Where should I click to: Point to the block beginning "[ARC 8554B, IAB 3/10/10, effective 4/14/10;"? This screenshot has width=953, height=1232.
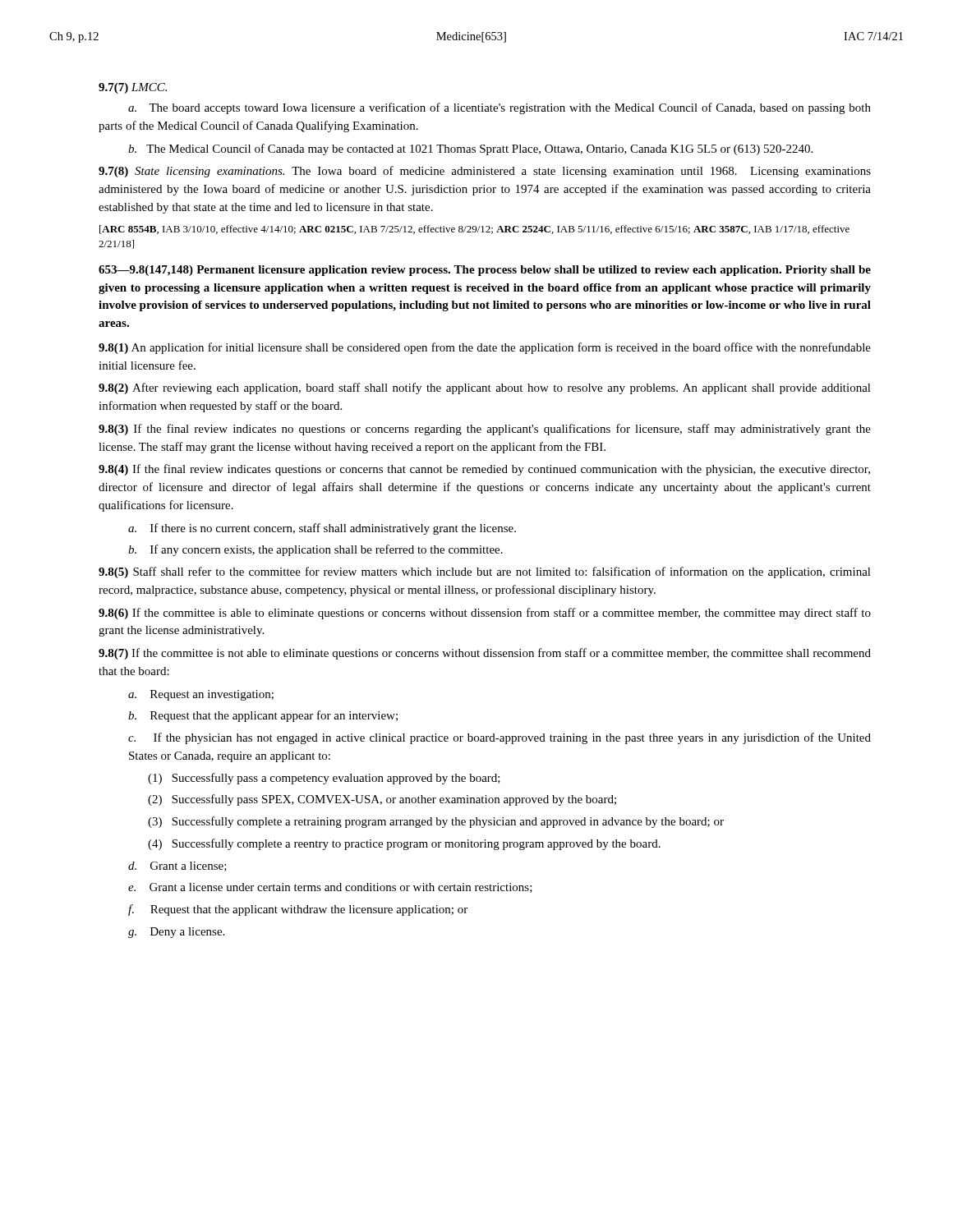coord(474,236)
